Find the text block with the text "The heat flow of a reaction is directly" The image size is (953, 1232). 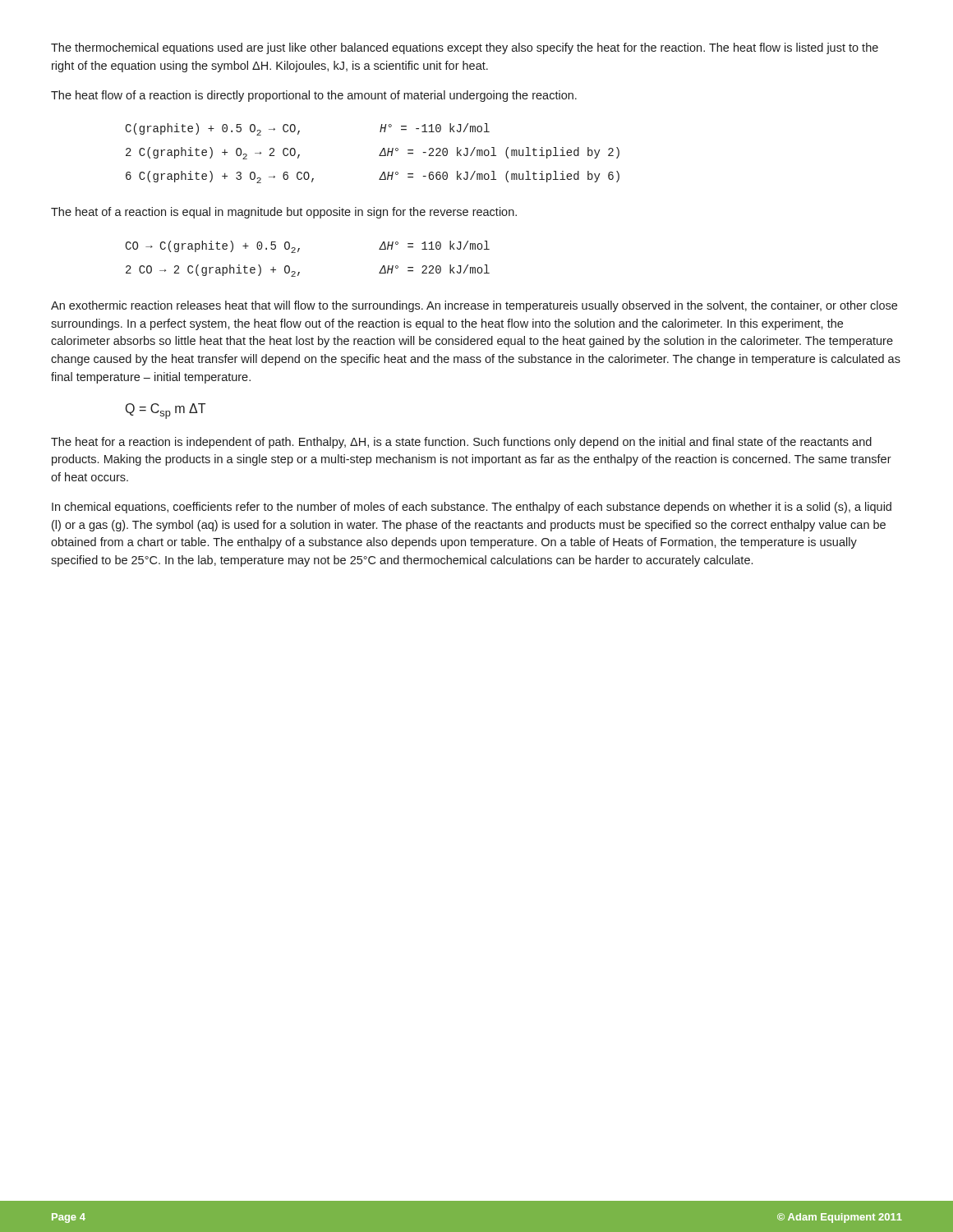click(x=314, y=95)
